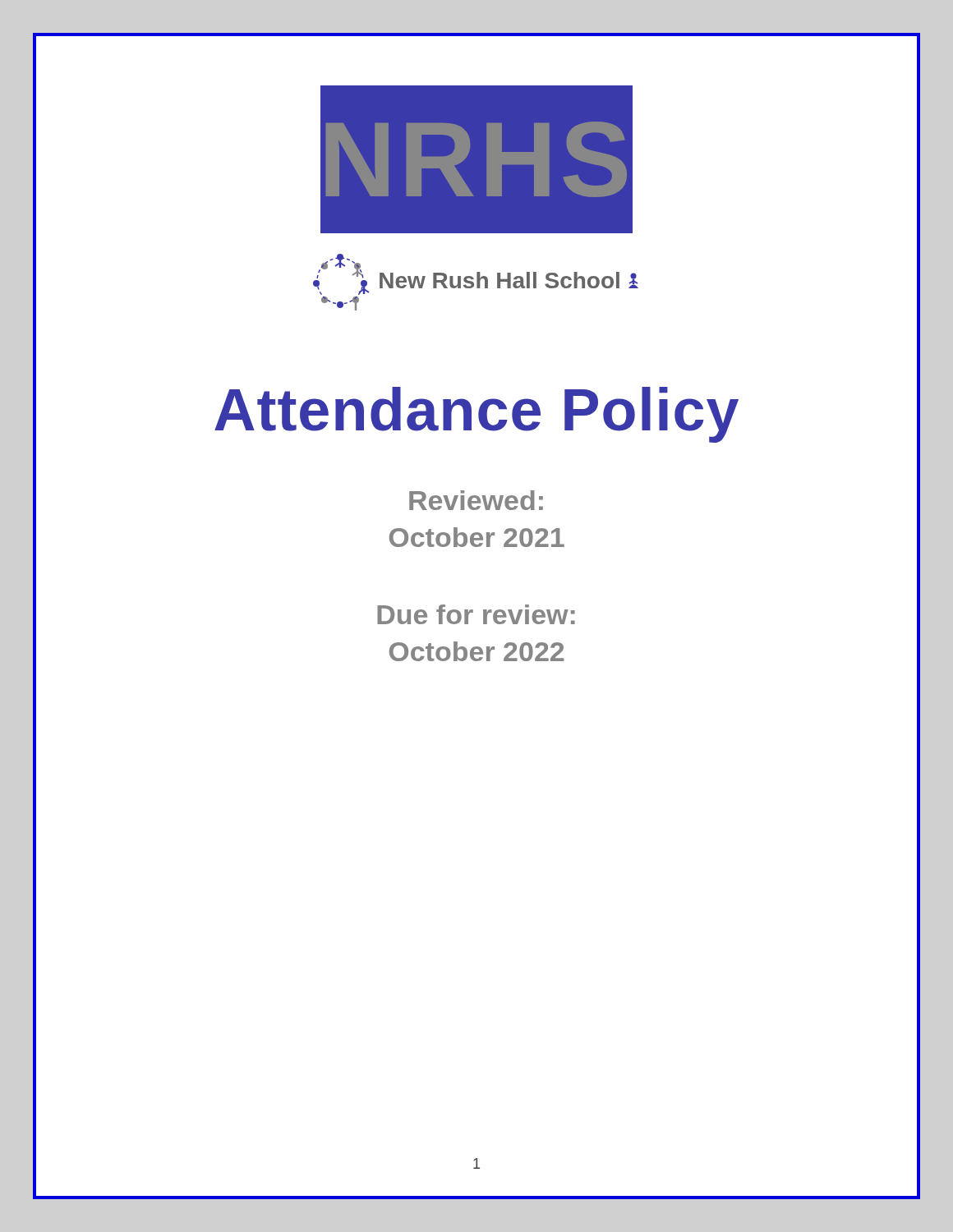Point to "Reviewed: October 2021"

476,519
